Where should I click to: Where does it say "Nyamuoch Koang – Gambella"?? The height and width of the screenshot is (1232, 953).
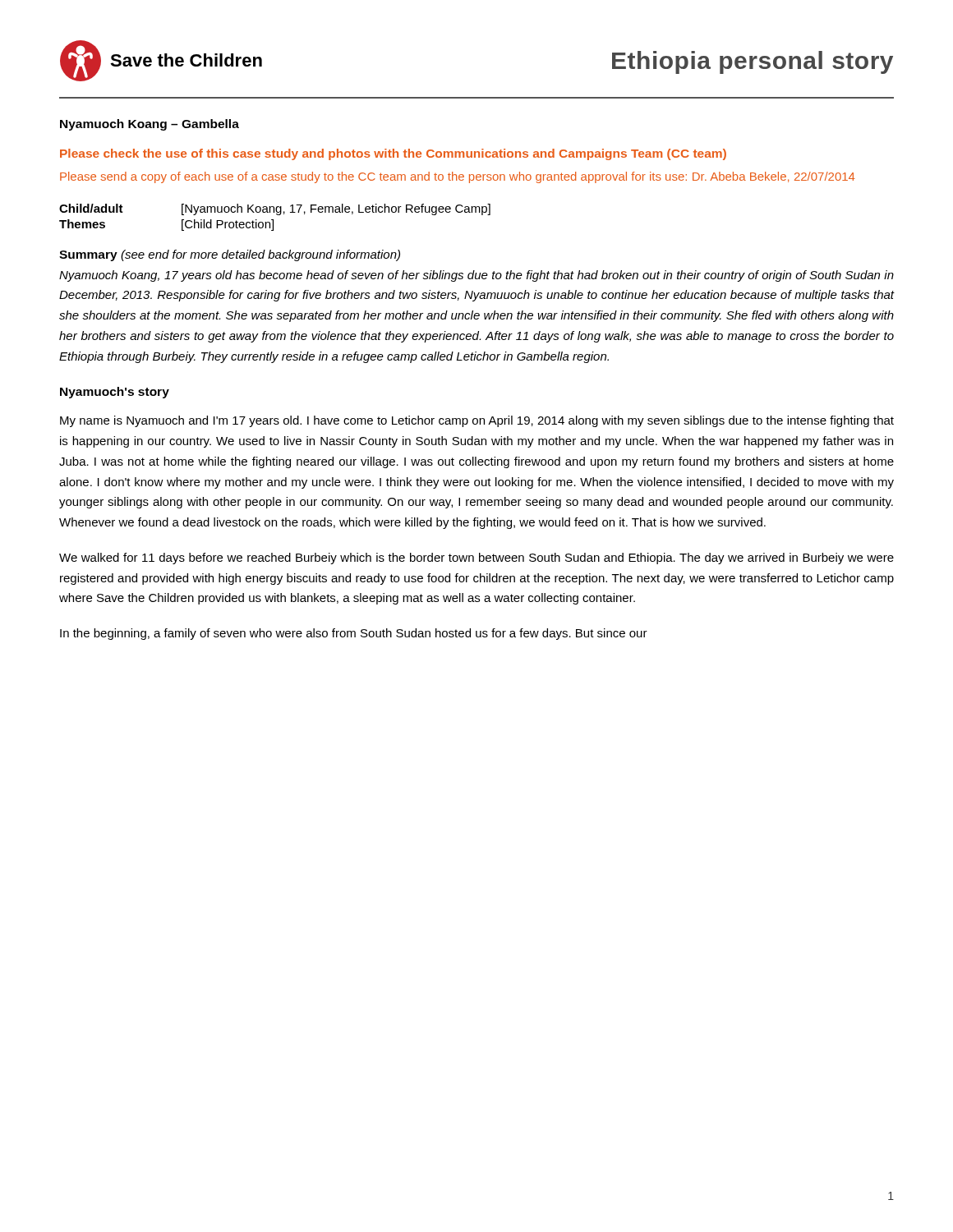(149, 124)
